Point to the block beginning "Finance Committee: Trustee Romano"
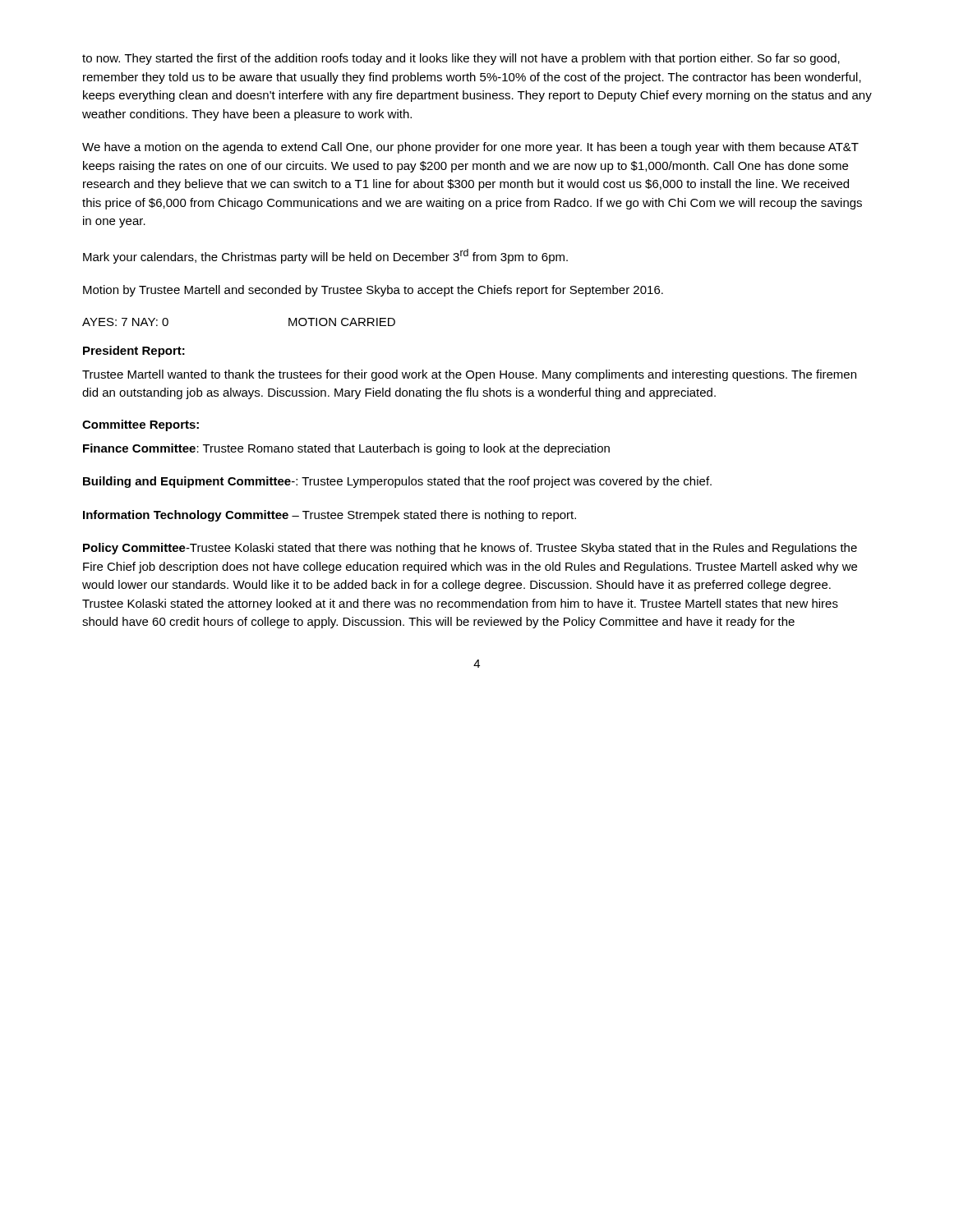 tap(346, 448)
